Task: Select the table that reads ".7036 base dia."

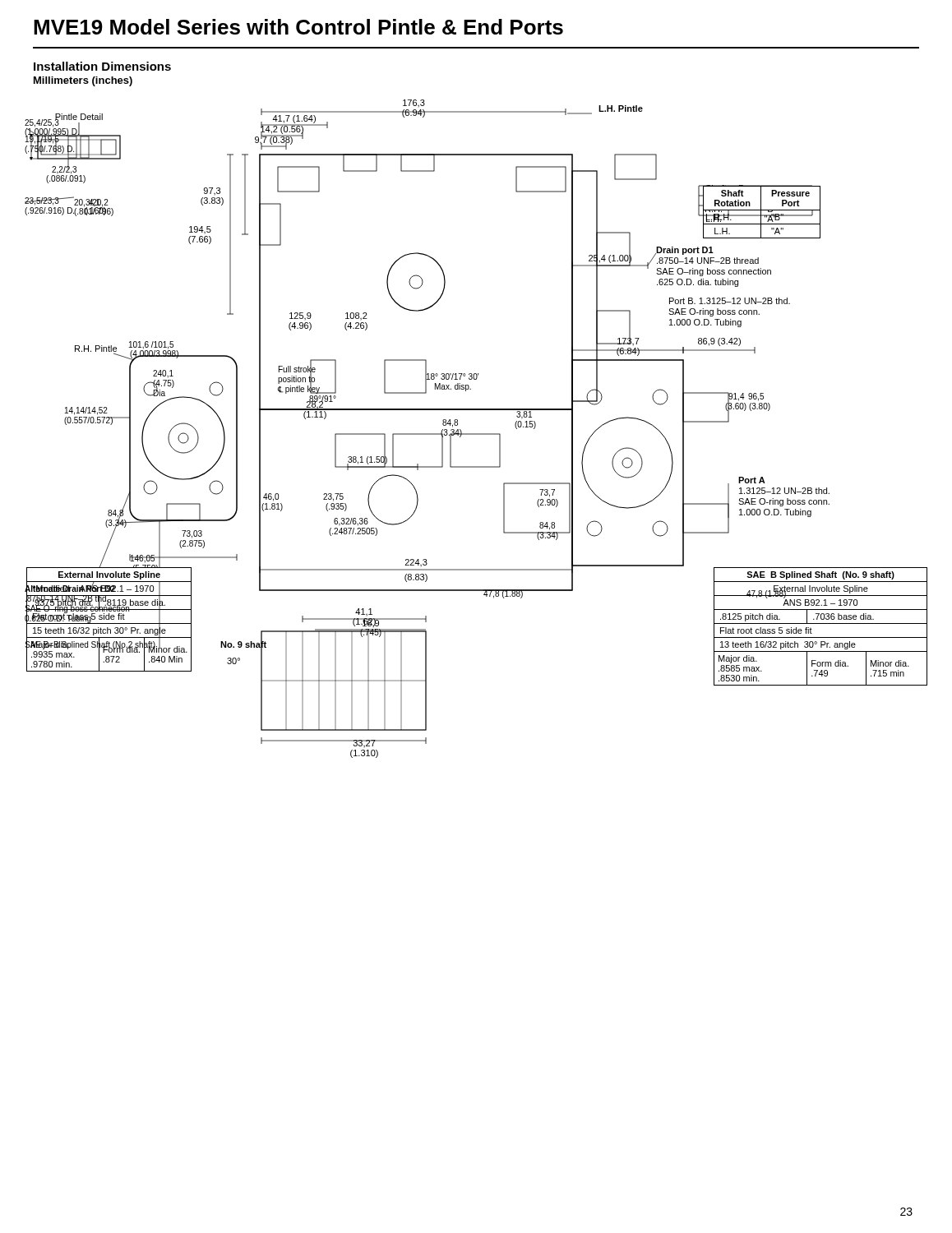Action: tap(820, 626)
